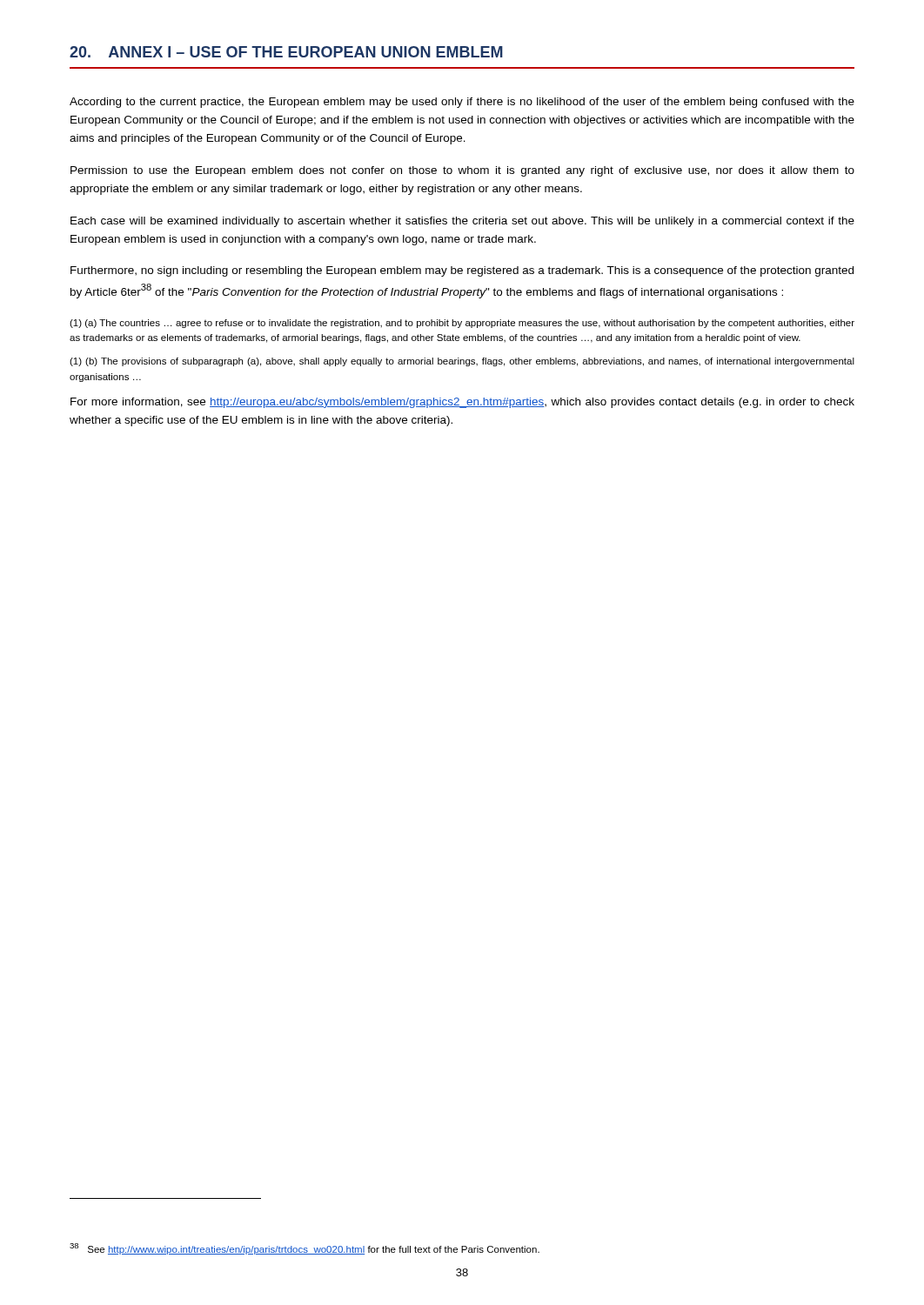Navigate to the region starting "Furthermore, no sign"
Viewport: 924px width, 1305px height.
[x=462, y=281]
